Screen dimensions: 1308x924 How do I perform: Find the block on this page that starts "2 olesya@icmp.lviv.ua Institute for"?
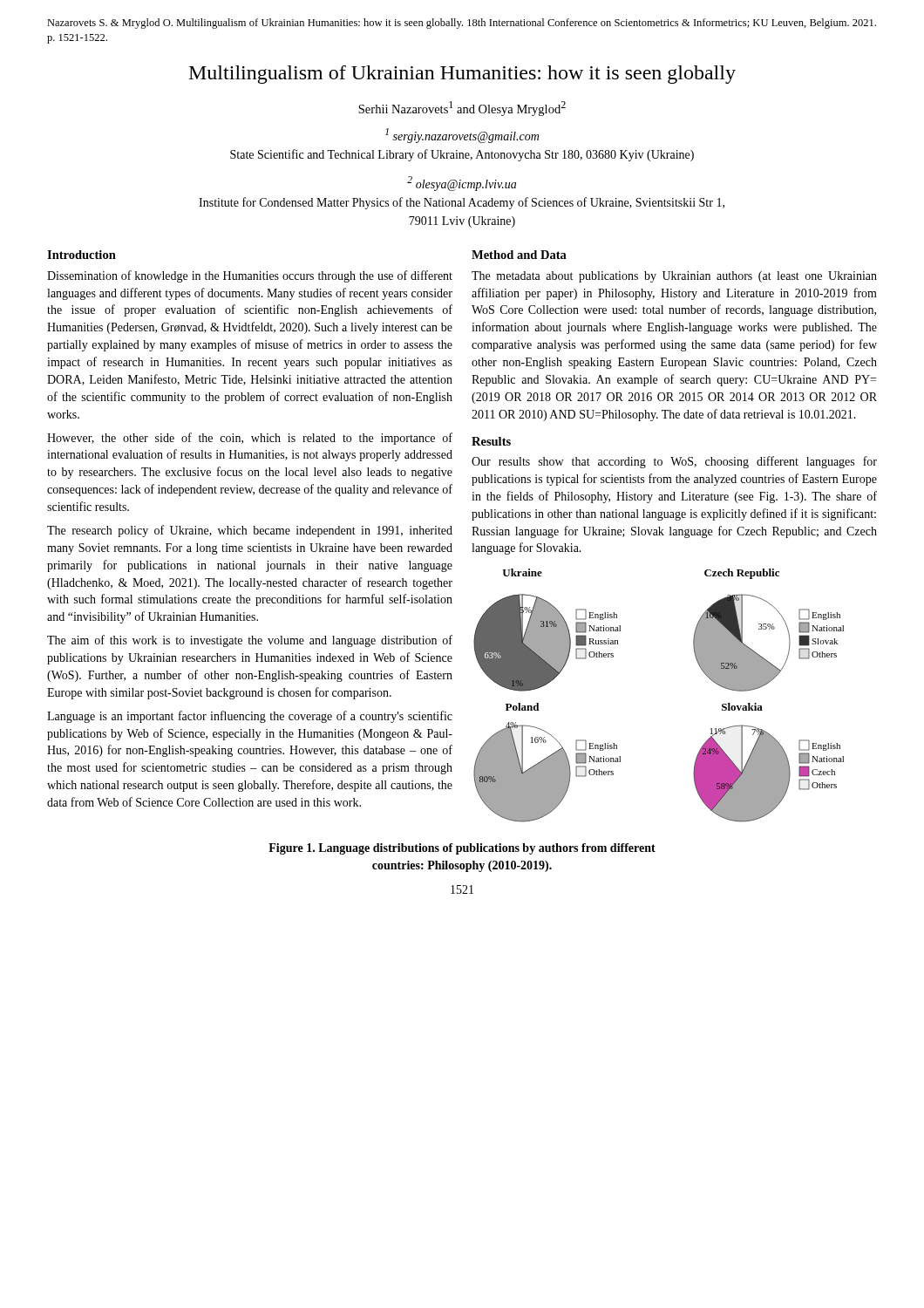462,201
